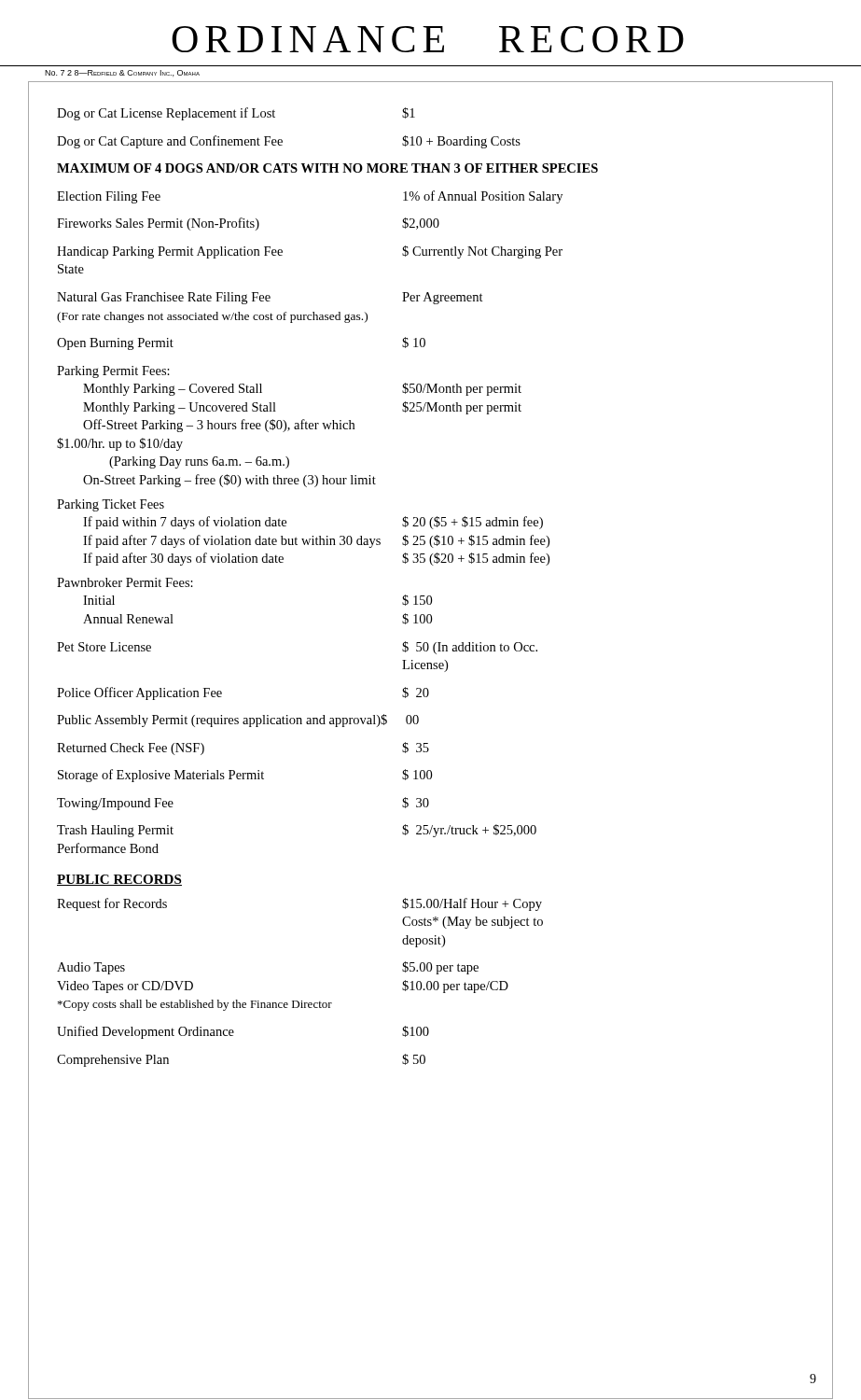861x1400 pixels.
Task: Click on the element starting "Parking Permit Fees:"
Action: point(113,372)
